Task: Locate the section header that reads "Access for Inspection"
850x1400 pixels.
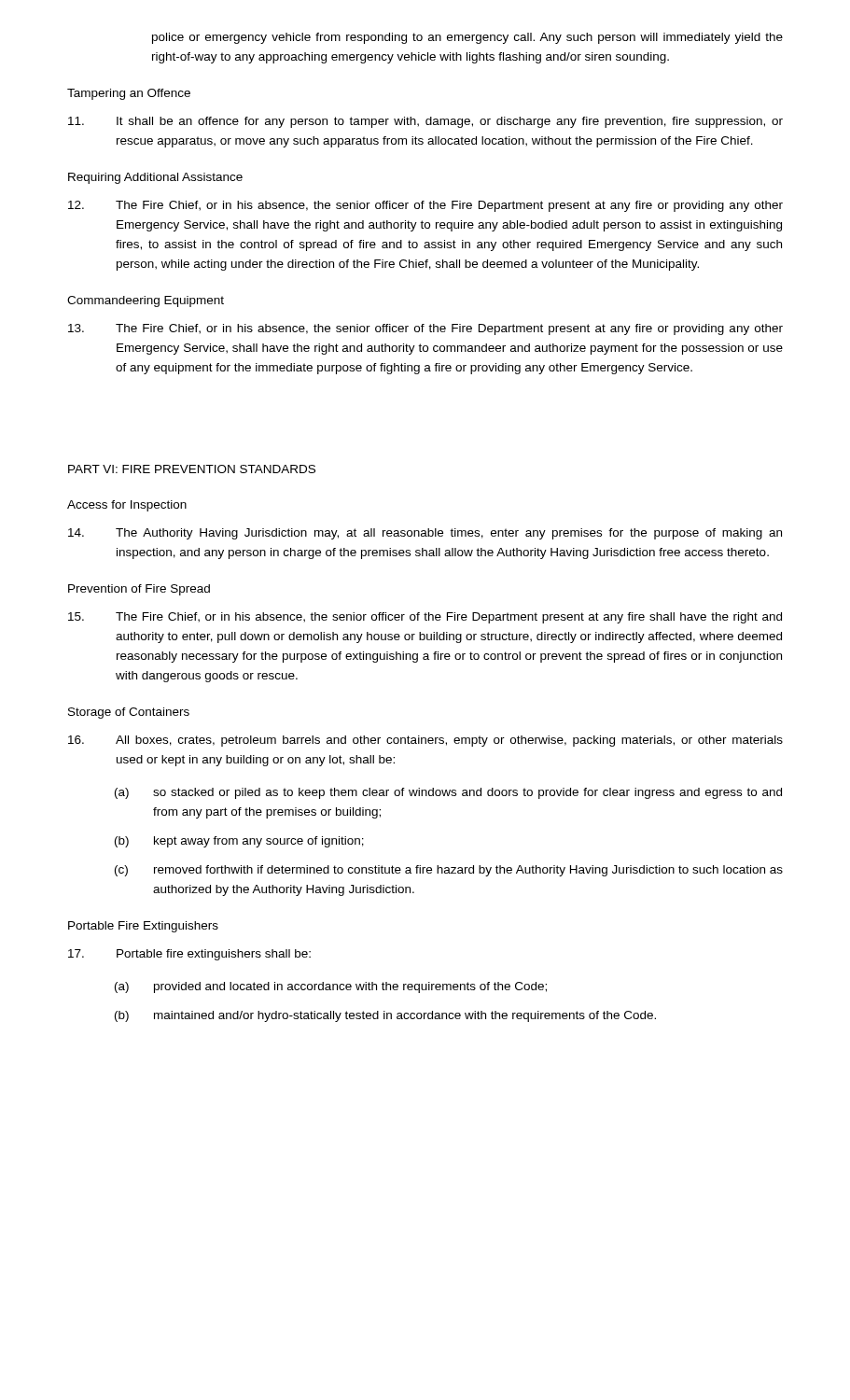Action: (x=127, y=505)
